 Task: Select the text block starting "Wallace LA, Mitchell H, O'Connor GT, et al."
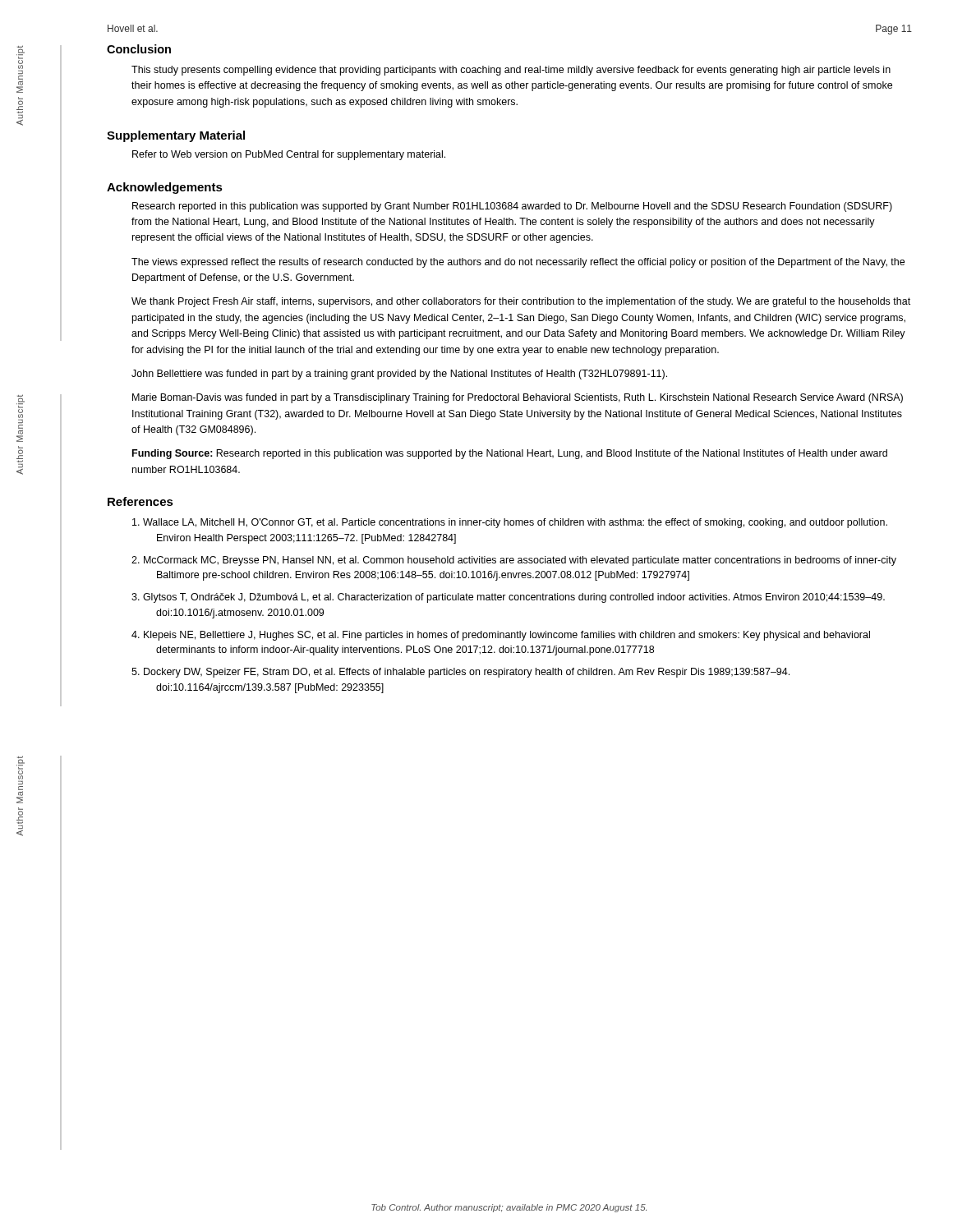coord(510,530)
